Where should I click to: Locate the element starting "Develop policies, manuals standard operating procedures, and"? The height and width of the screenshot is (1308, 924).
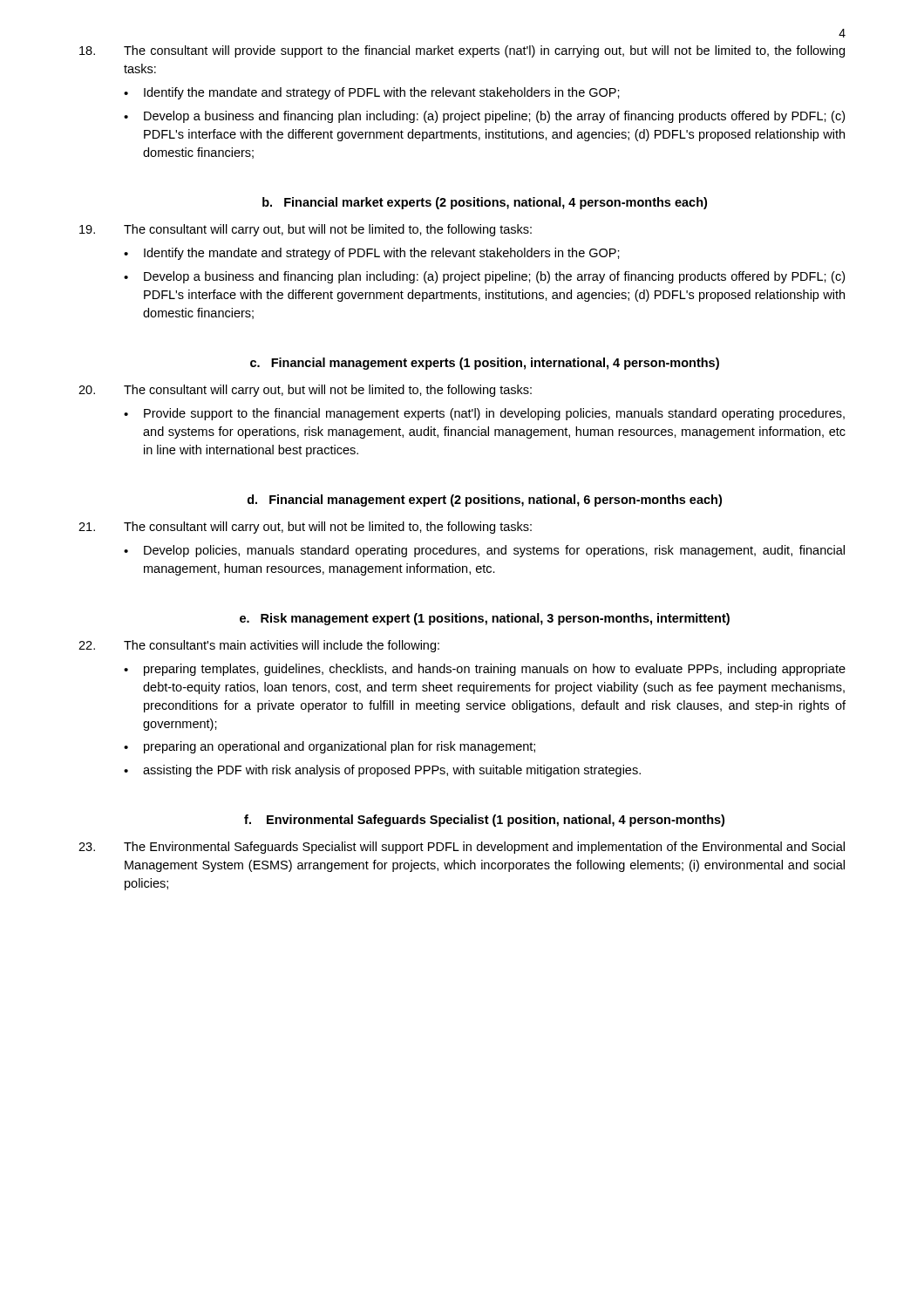click(x=494, y=560)
